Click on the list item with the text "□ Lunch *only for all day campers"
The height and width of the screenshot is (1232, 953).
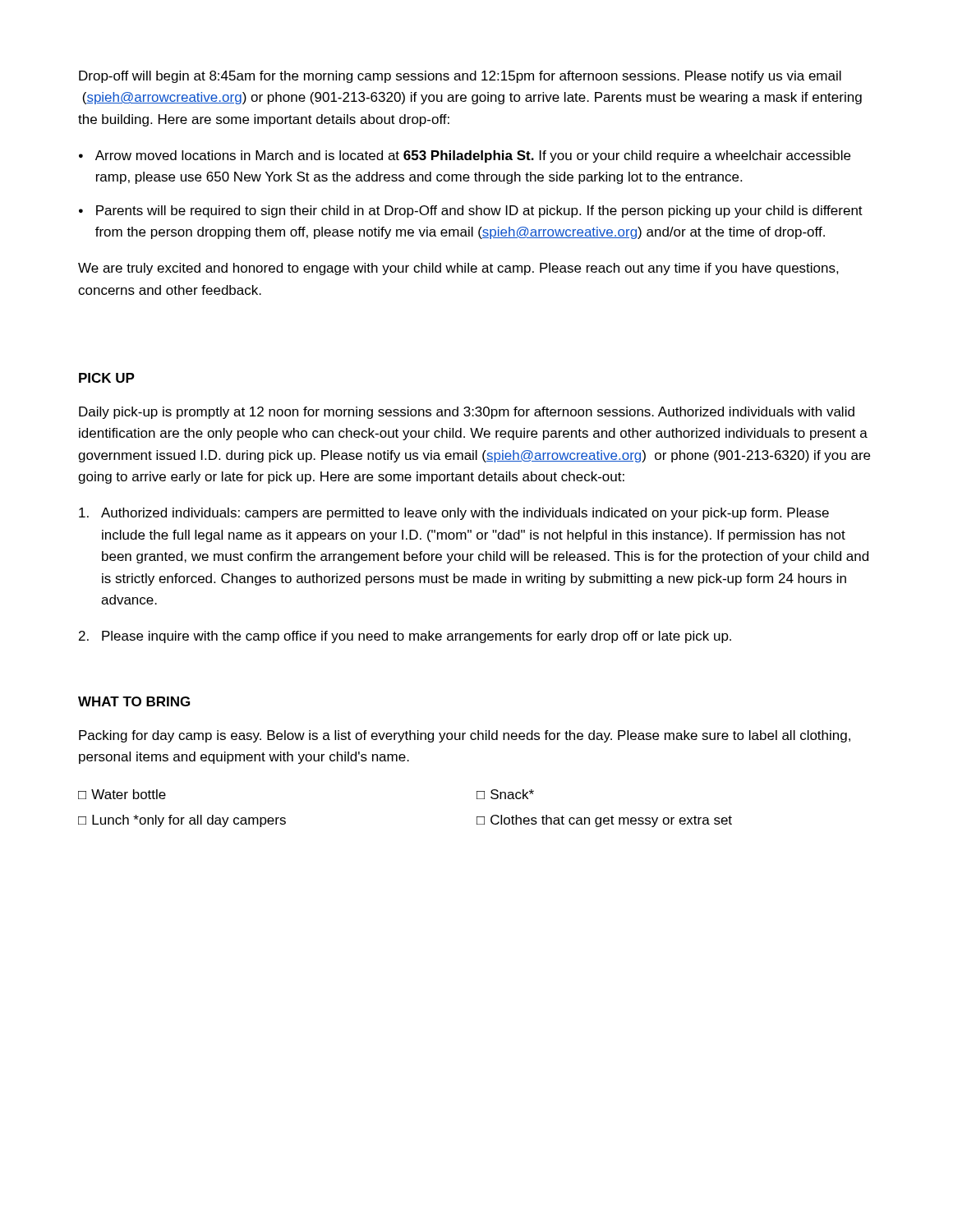[x=182, y=821]
